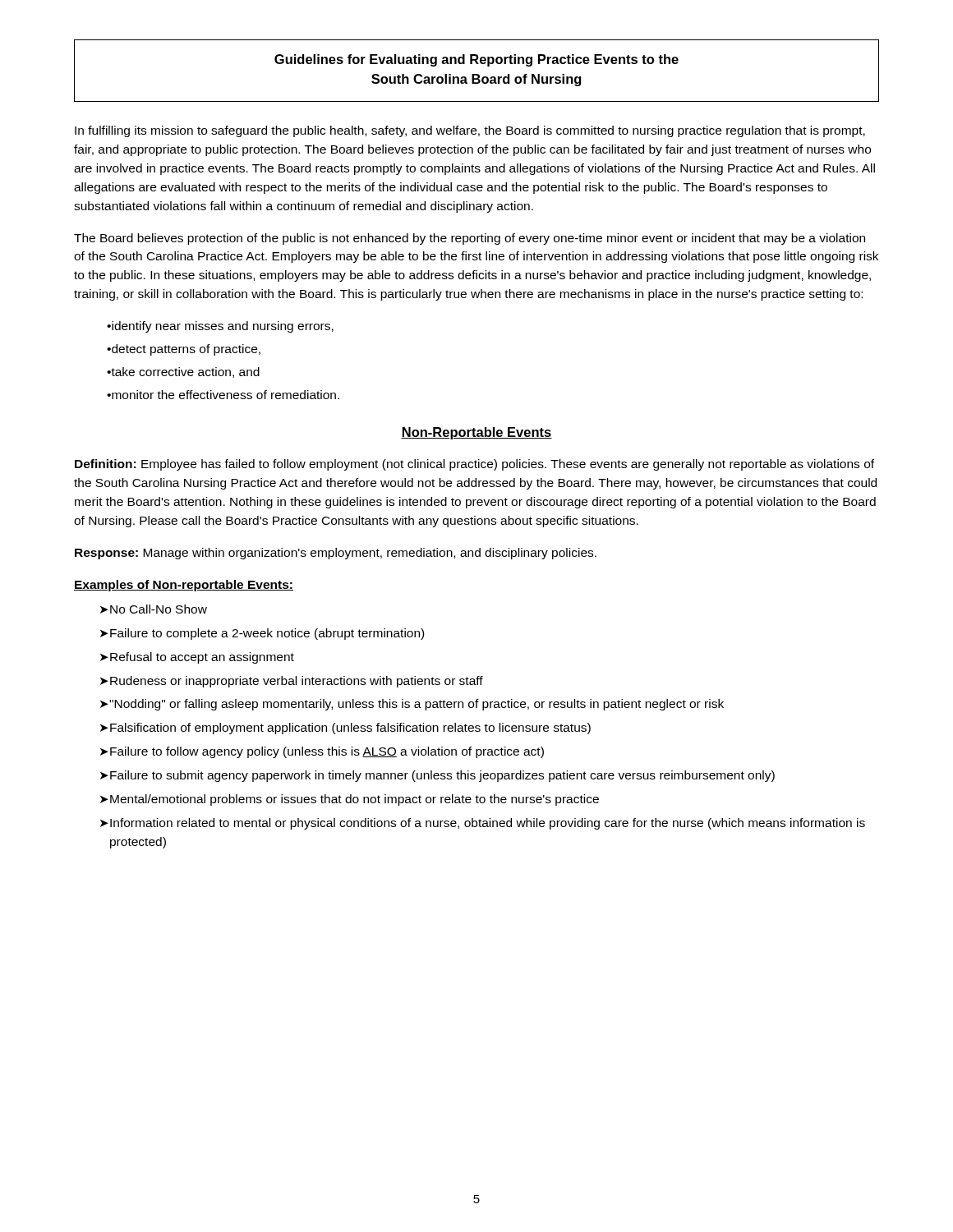This screenshot has height=1232, width=953.
Task: Click on the text block that reads "Definition: Employee has failed to"
Action: [476, 492]
